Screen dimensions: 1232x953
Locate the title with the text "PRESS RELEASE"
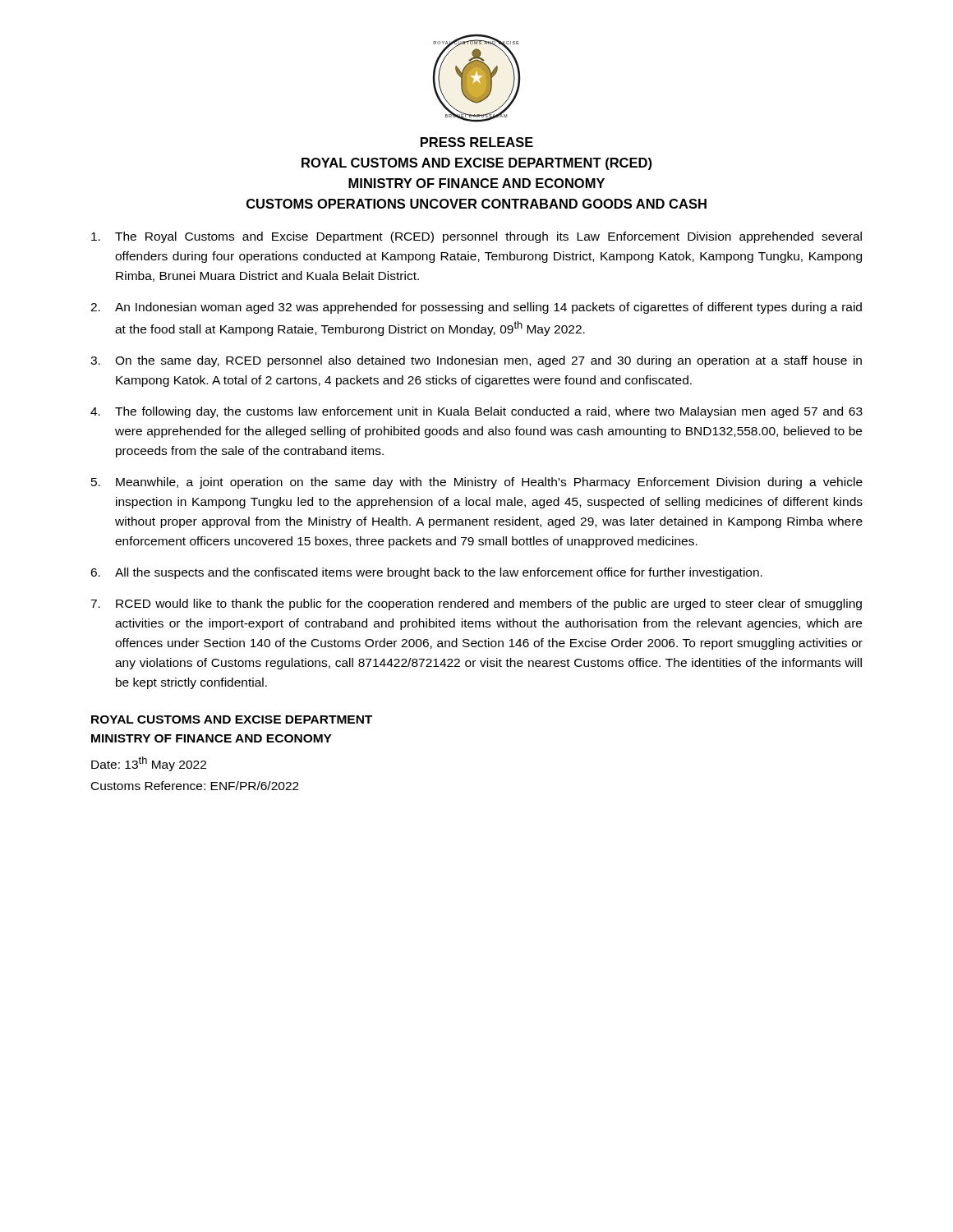point(476,142)
